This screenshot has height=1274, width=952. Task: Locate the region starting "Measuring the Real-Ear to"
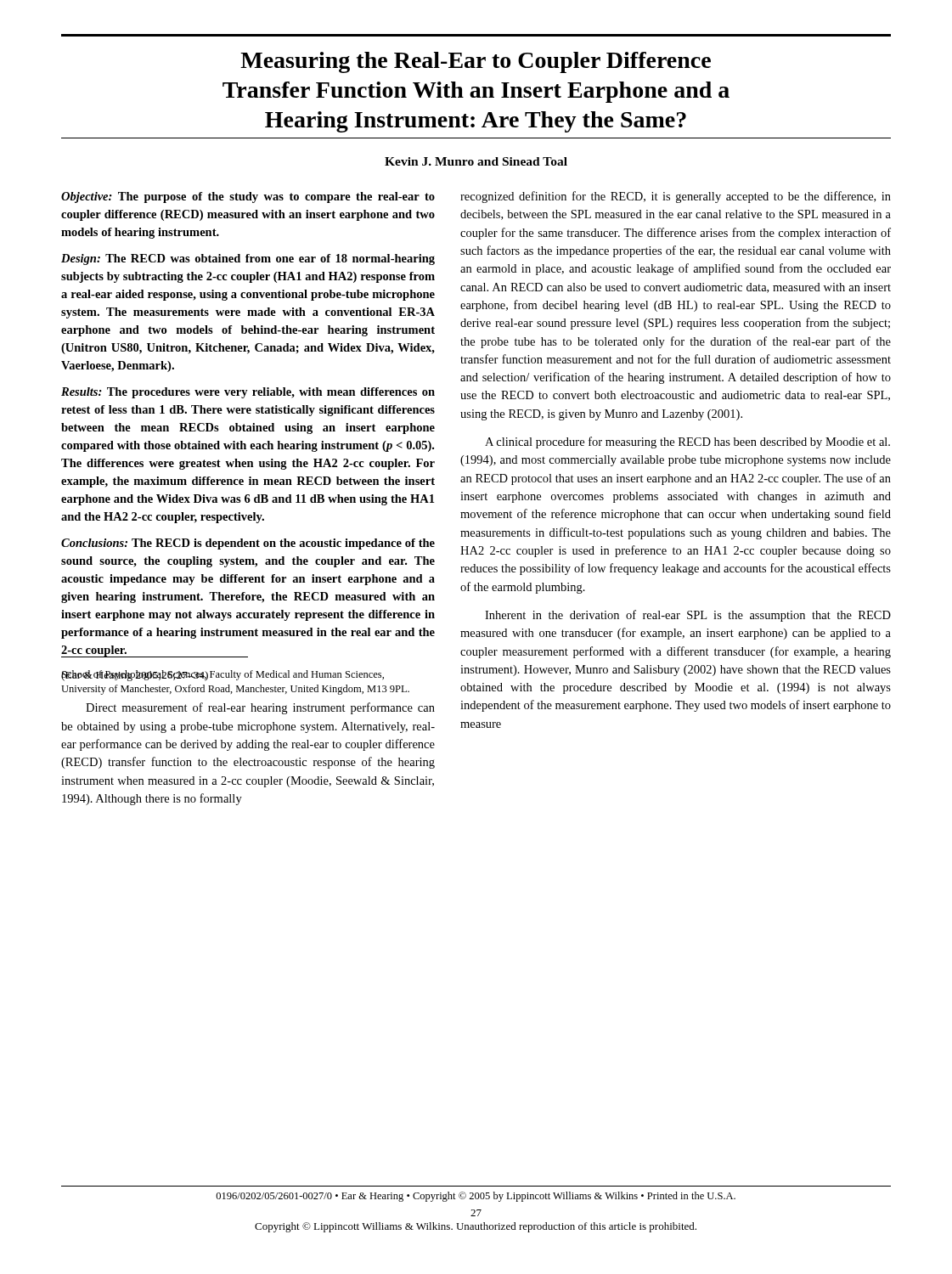[476, 90]
